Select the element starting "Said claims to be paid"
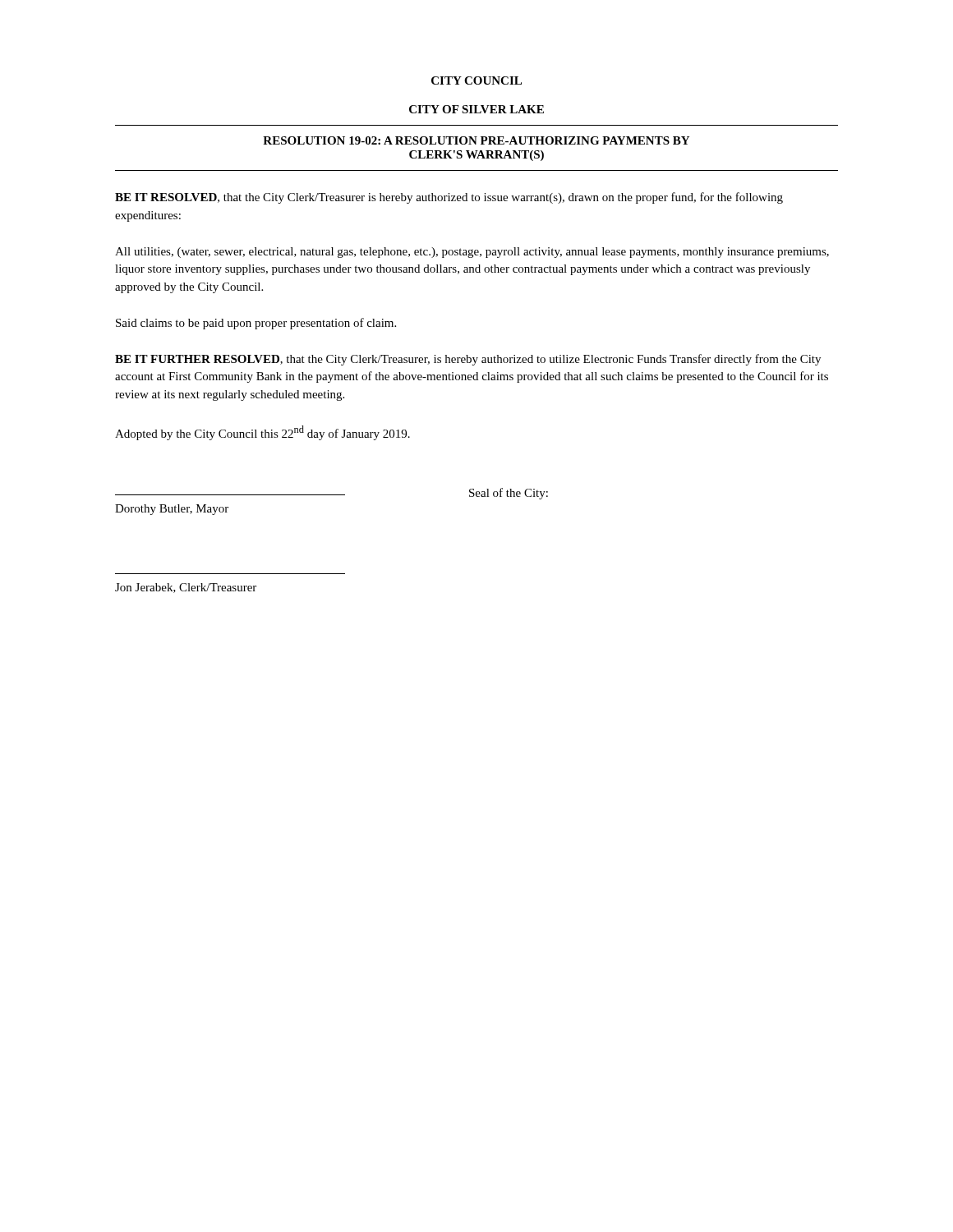 pos(256,323)
